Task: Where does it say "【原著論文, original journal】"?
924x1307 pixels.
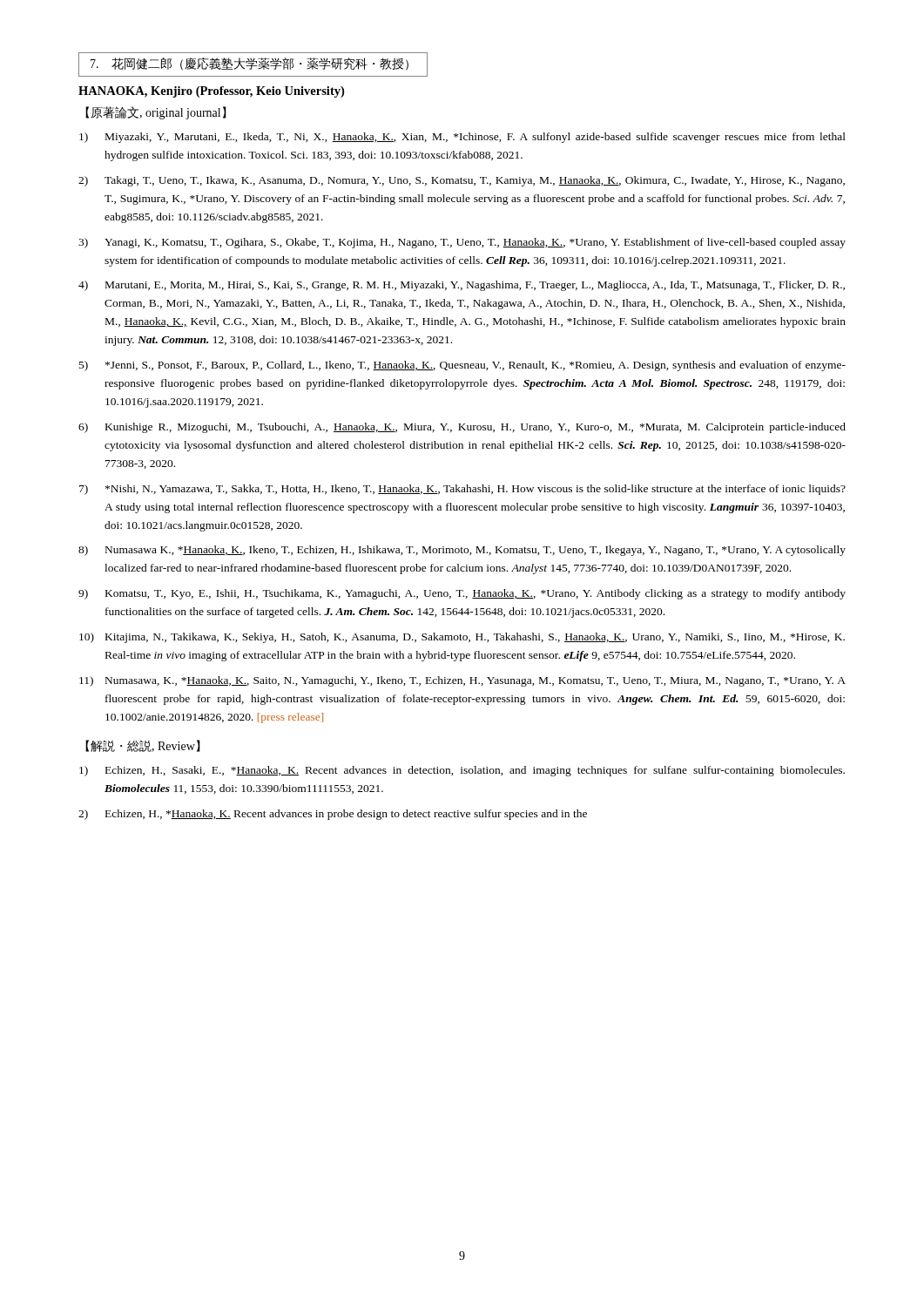Action: [x=156, y=113]
